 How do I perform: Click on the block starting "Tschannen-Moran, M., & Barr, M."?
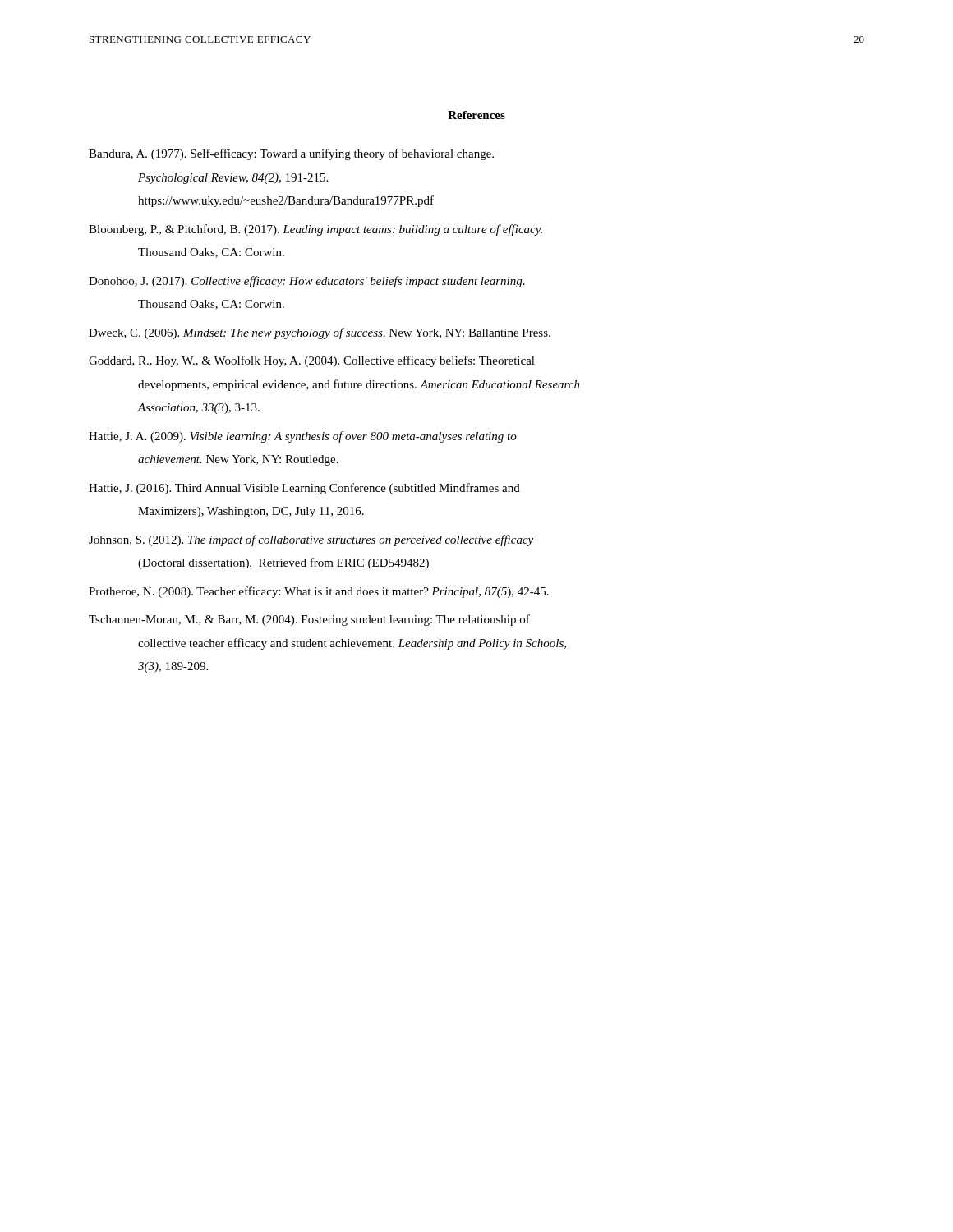click(x=328, y=645)
